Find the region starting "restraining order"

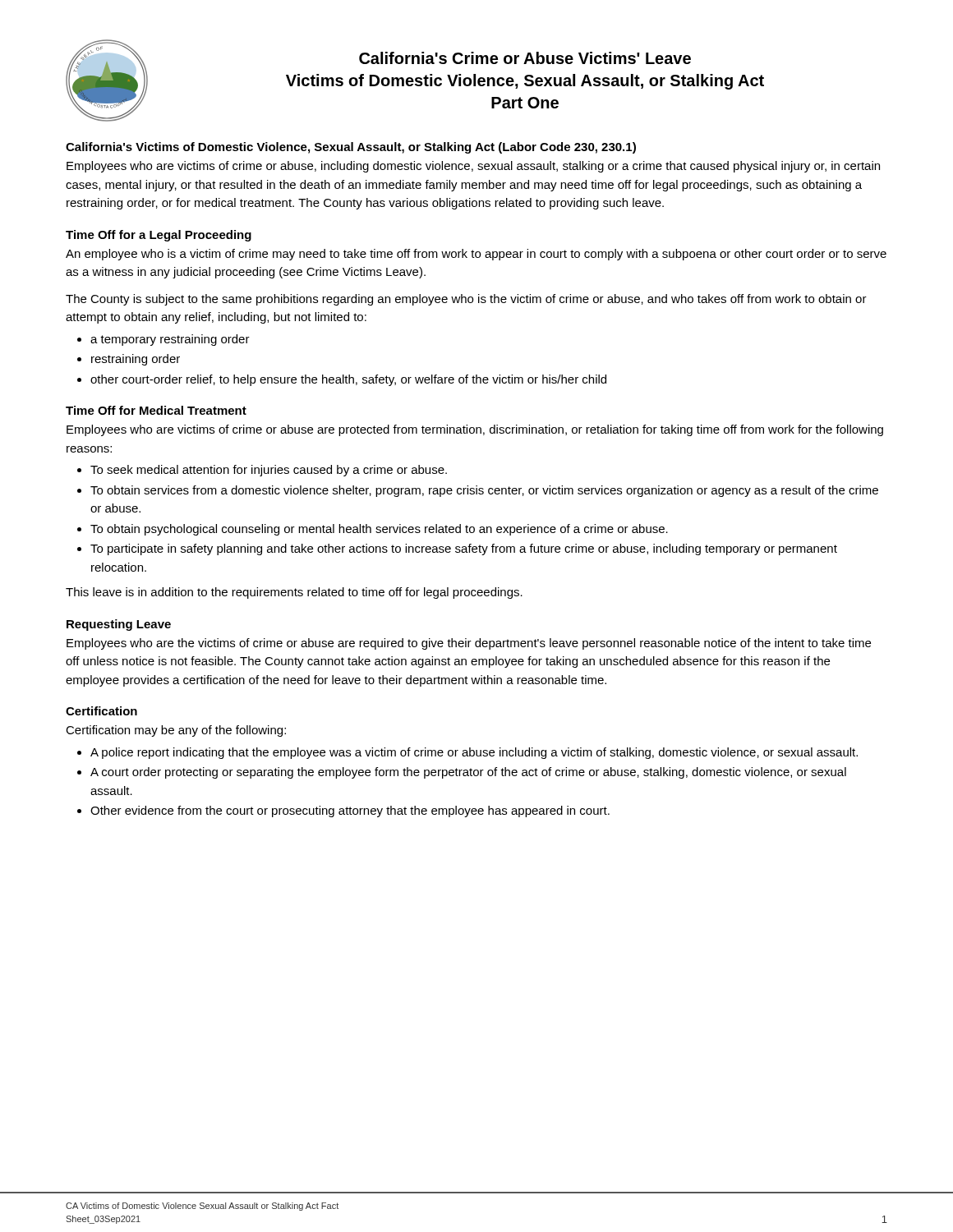[x=135, y=359]
